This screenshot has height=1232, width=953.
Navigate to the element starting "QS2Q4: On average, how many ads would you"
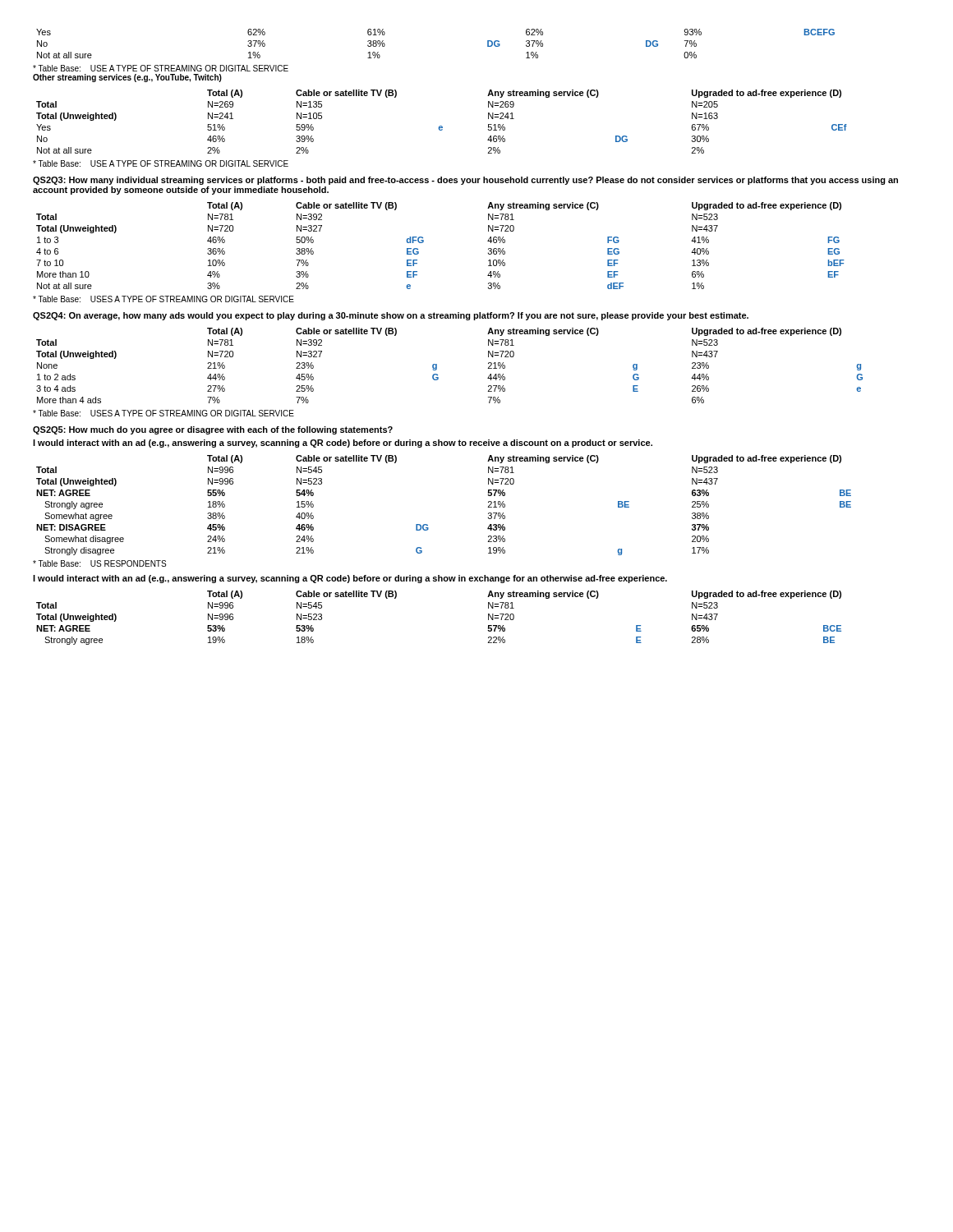point(391,315)
